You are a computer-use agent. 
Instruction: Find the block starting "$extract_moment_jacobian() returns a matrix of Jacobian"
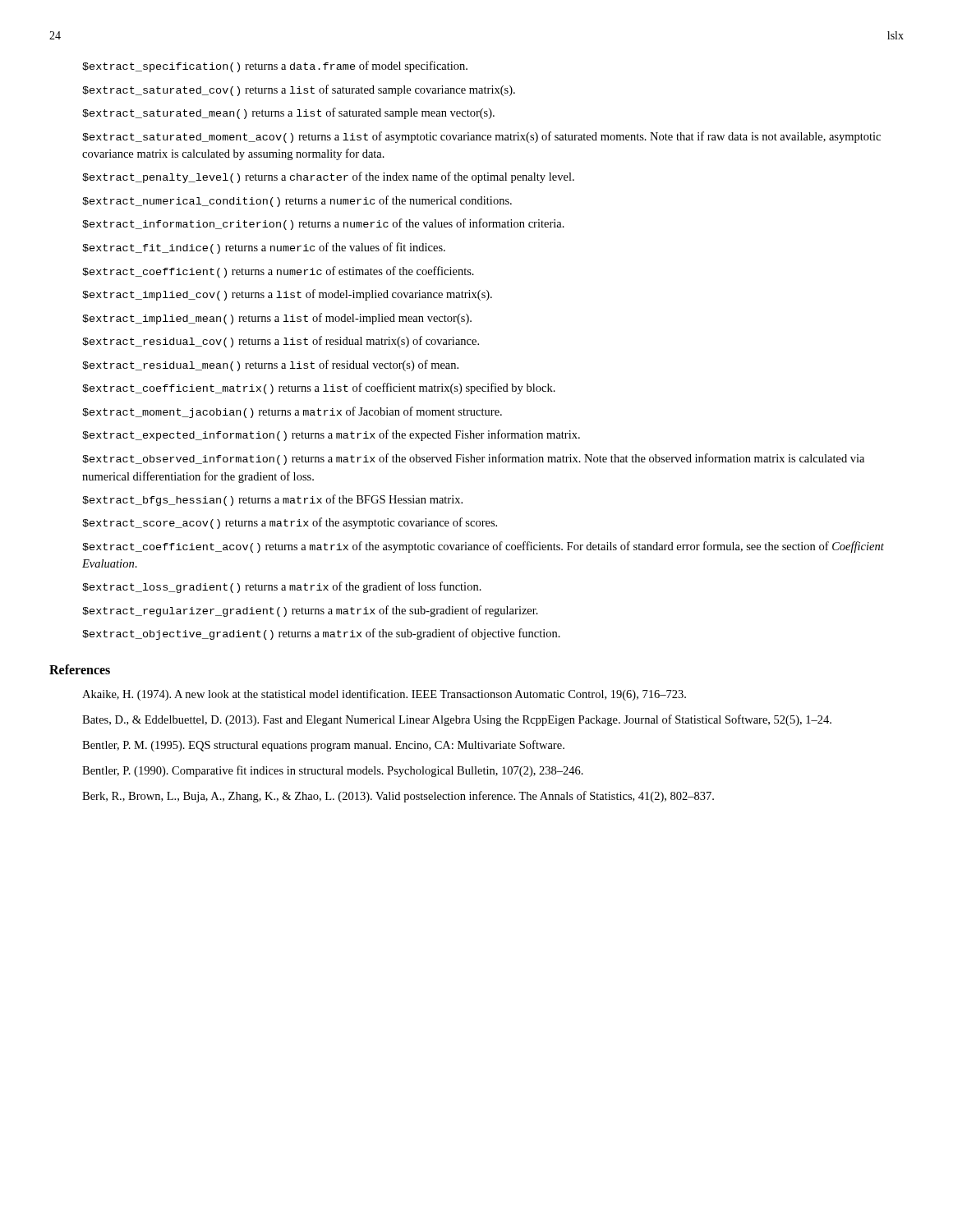point(292,412)
